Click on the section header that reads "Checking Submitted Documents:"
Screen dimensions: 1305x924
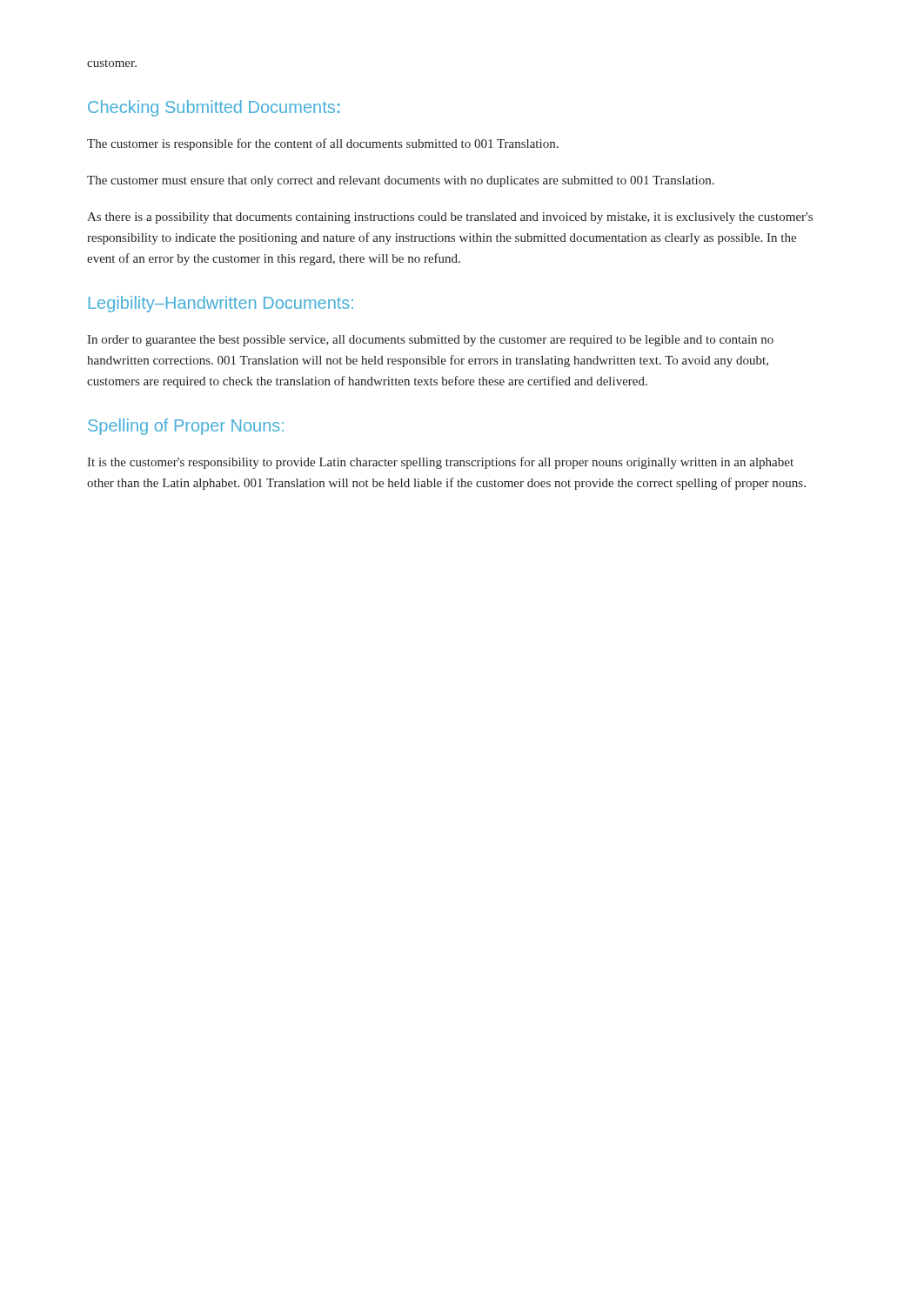[x=214, y=107]
